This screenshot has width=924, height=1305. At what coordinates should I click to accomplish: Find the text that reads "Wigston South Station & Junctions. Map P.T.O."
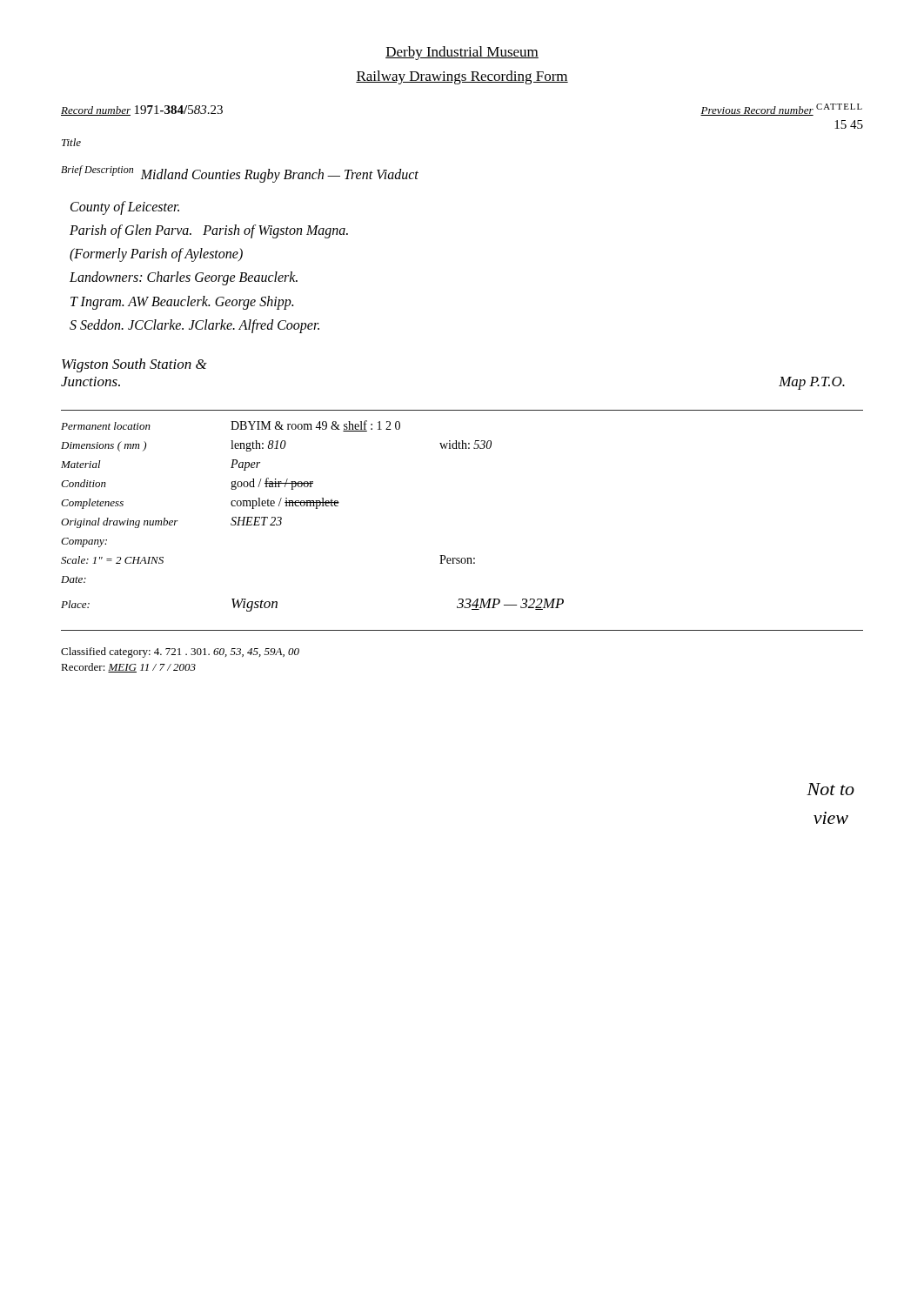click(x=134, y=365)
